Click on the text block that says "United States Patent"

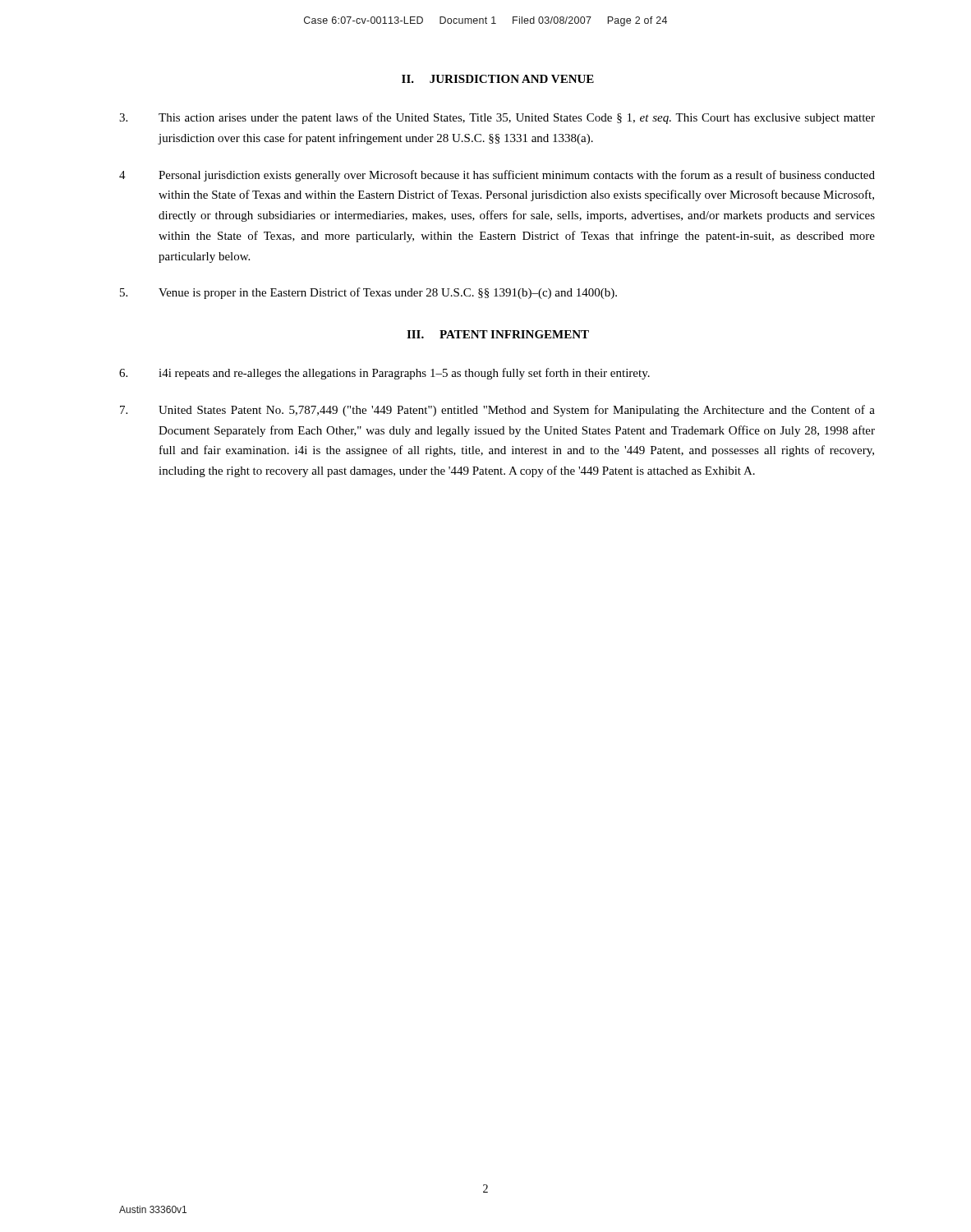point(498,440)
